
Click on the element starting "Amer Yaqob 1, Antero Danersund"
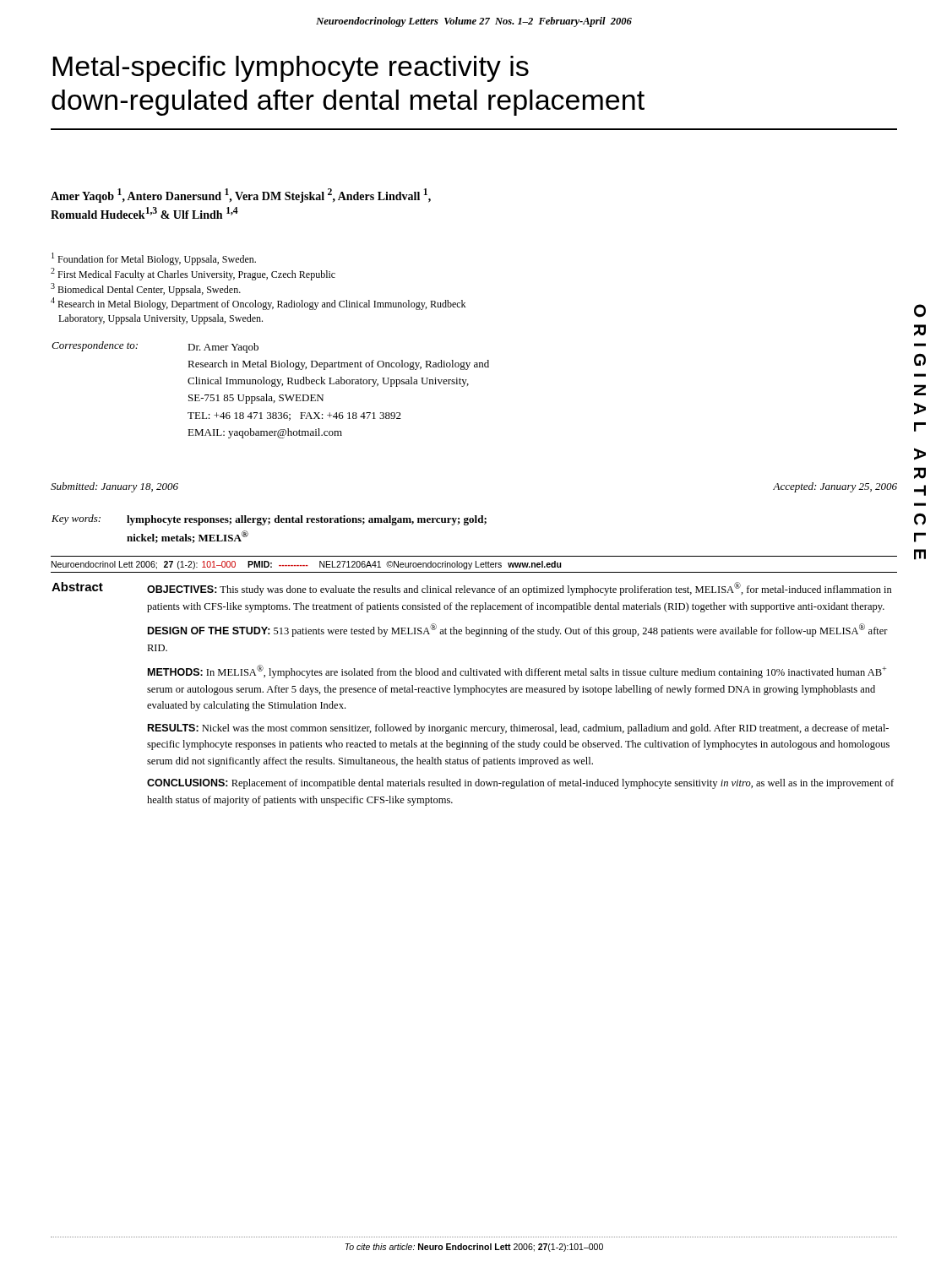[241, 204]
